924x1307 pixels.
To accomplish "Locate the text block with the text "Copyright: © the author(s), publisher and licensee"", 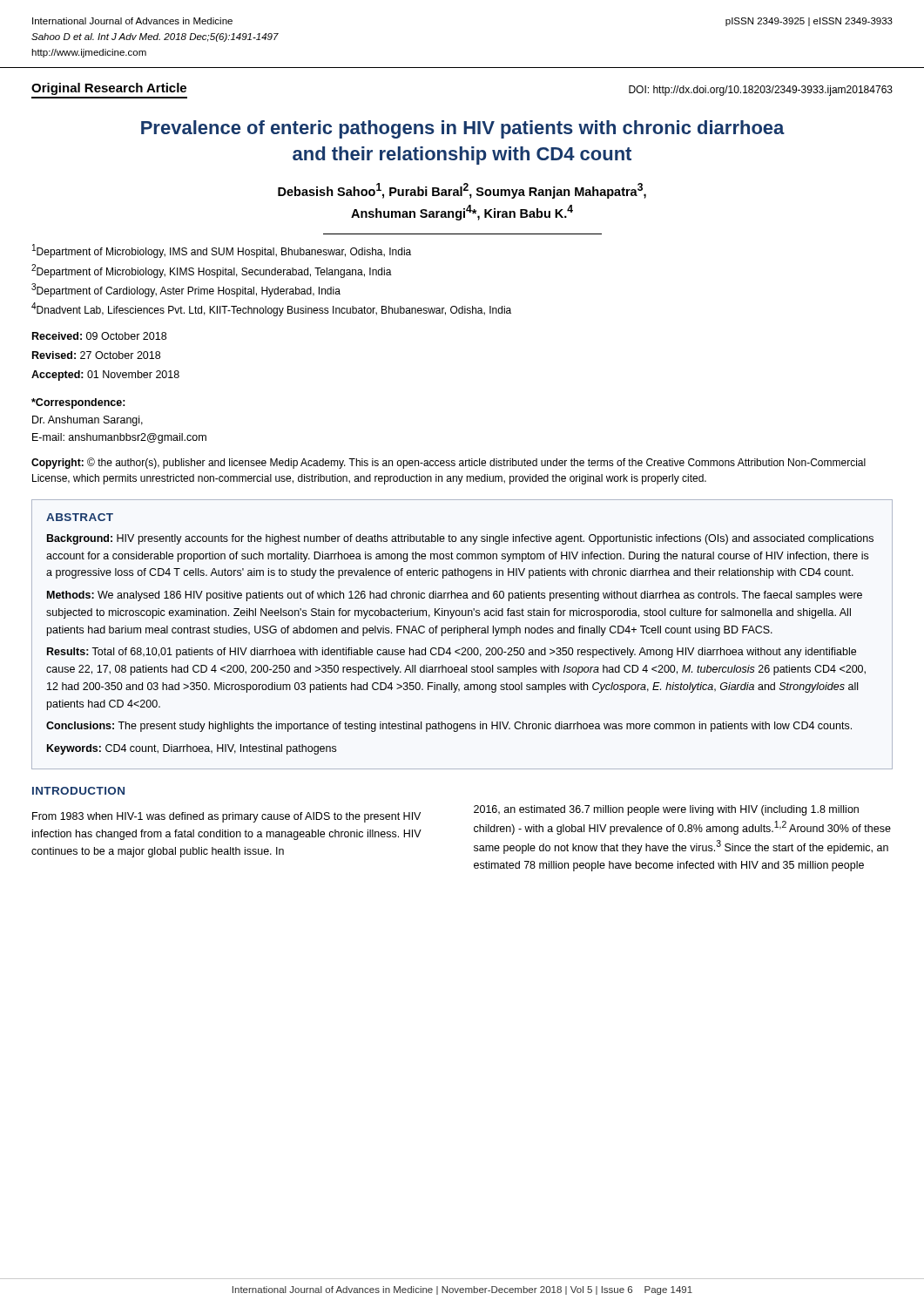I will pyautogui.click(x=449, y=471).
